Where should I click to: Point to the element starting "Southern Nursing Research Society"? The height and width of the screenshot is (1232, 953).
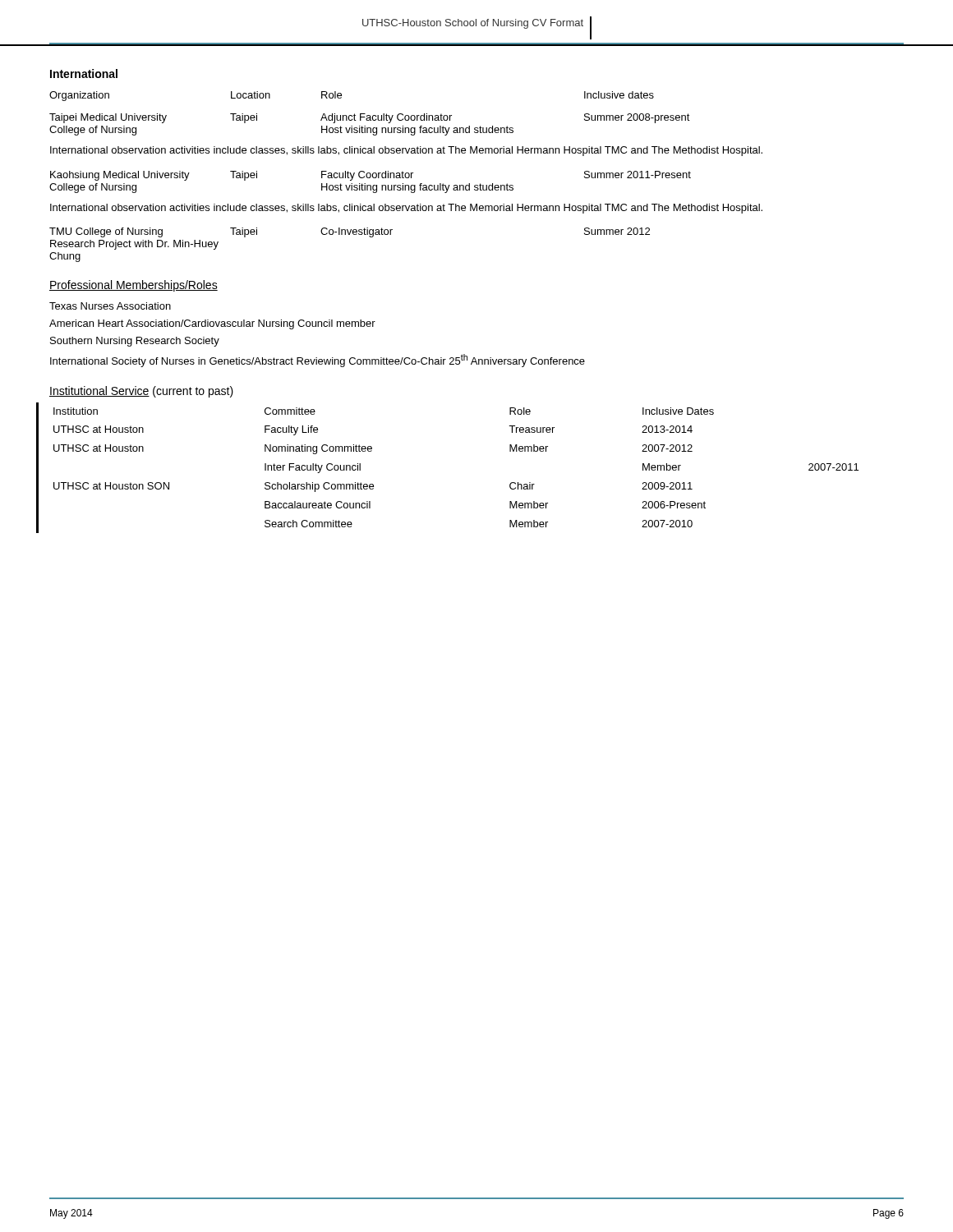(134, 340)
